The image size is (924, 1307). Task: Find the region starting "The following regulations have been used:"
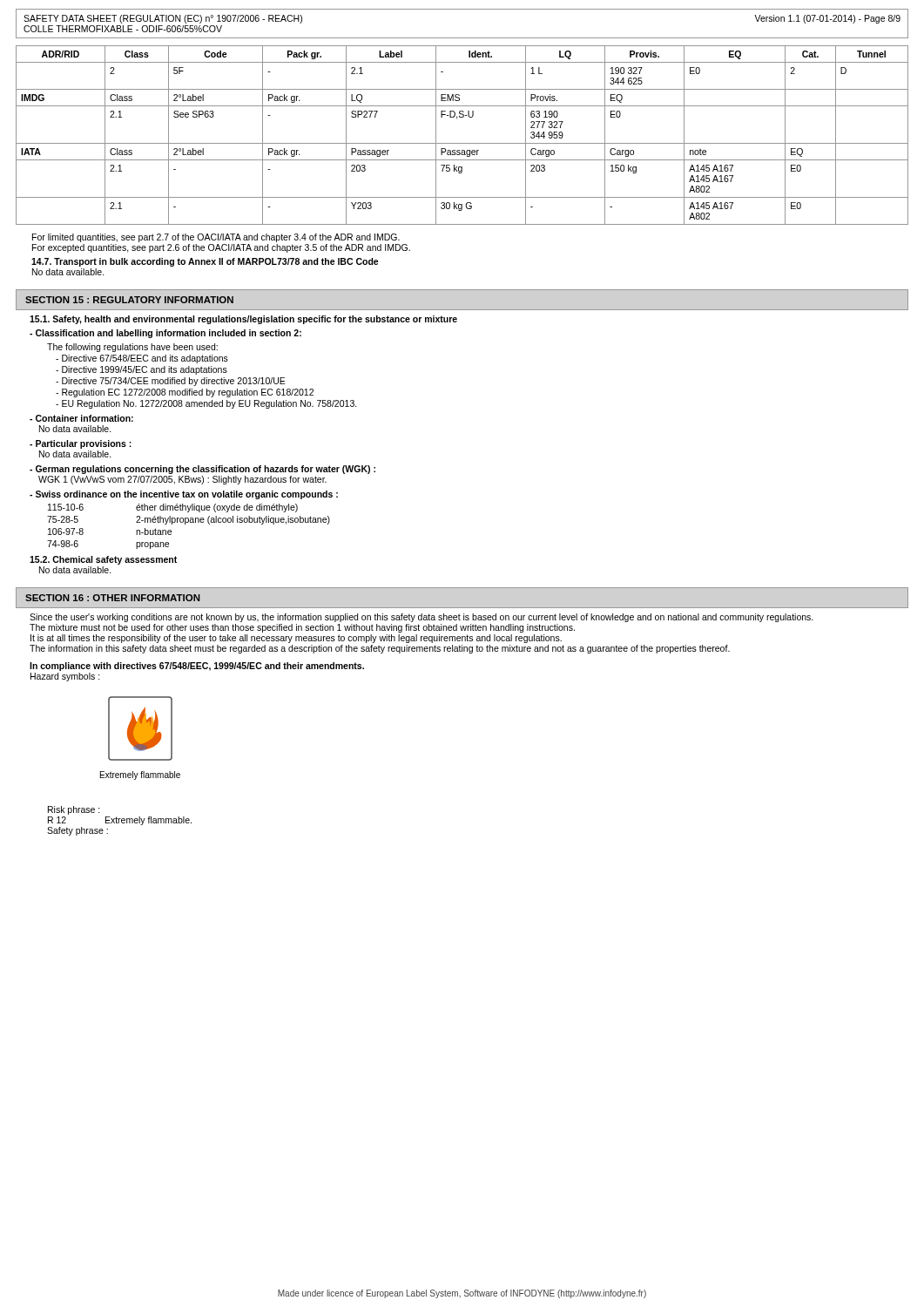point(133,347)
